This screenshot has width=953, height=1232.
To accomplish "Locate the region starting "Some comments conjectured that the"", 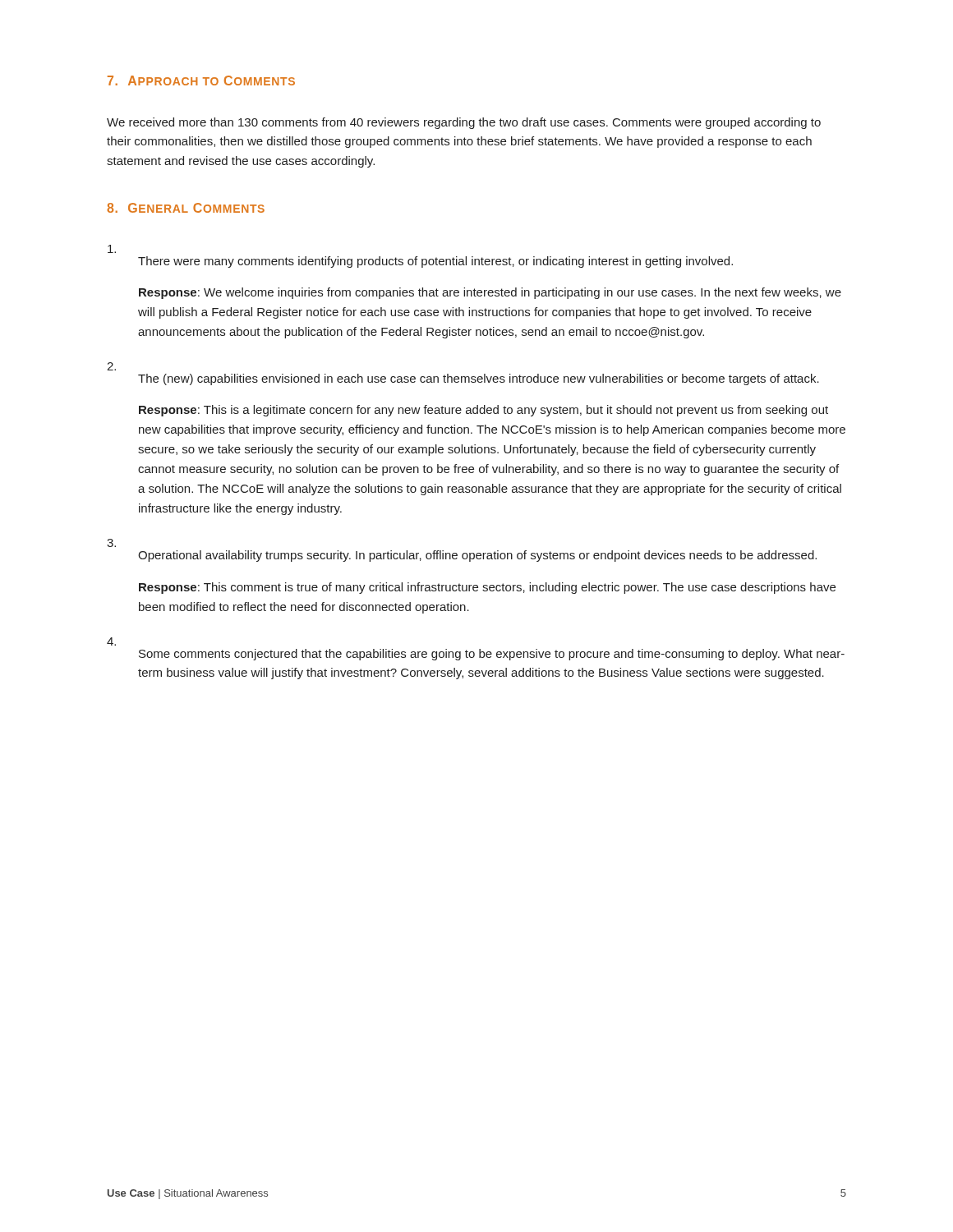I will (x=492, y=663).
